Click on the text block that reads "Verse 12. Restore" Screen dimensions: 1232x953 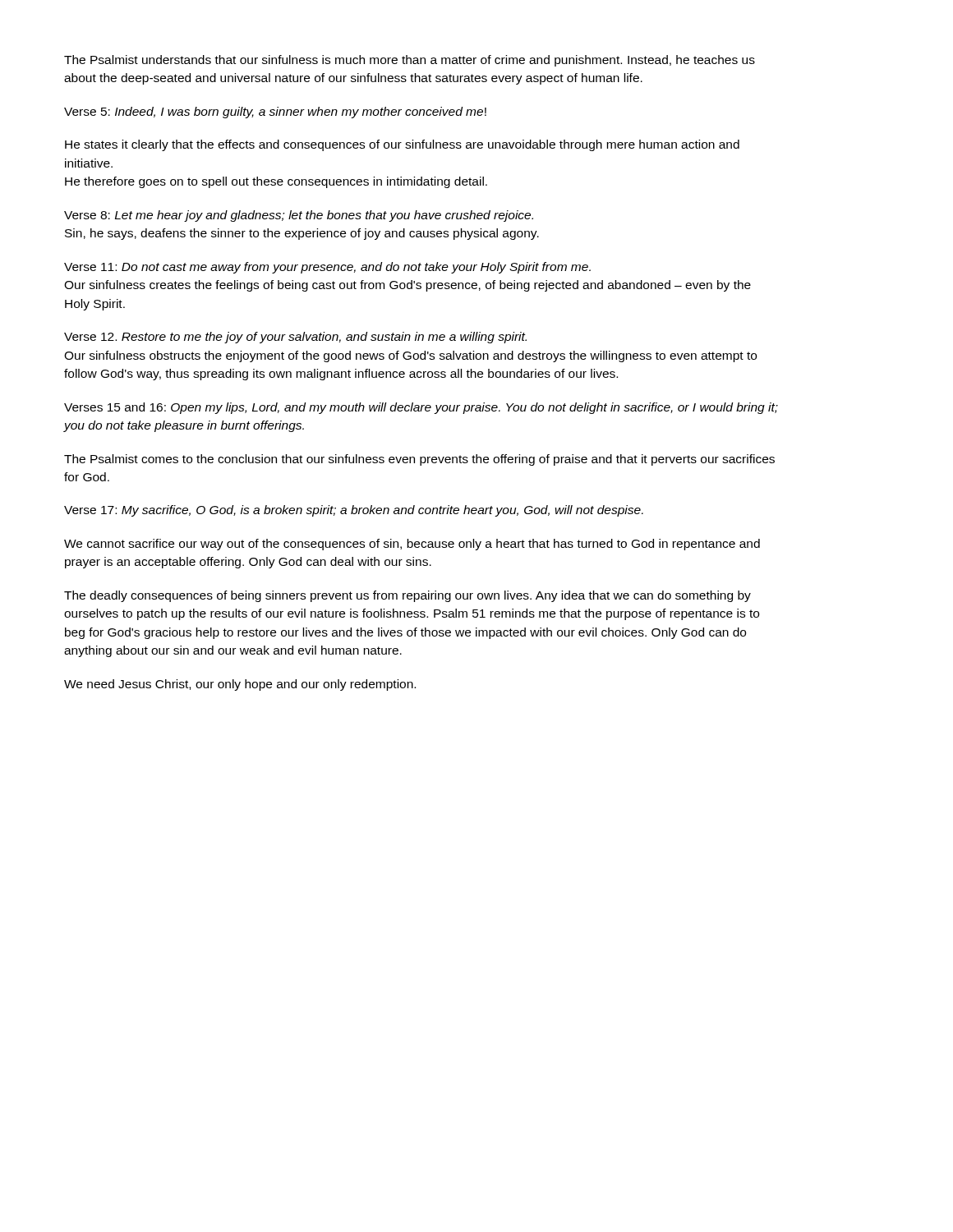[421, 355]
